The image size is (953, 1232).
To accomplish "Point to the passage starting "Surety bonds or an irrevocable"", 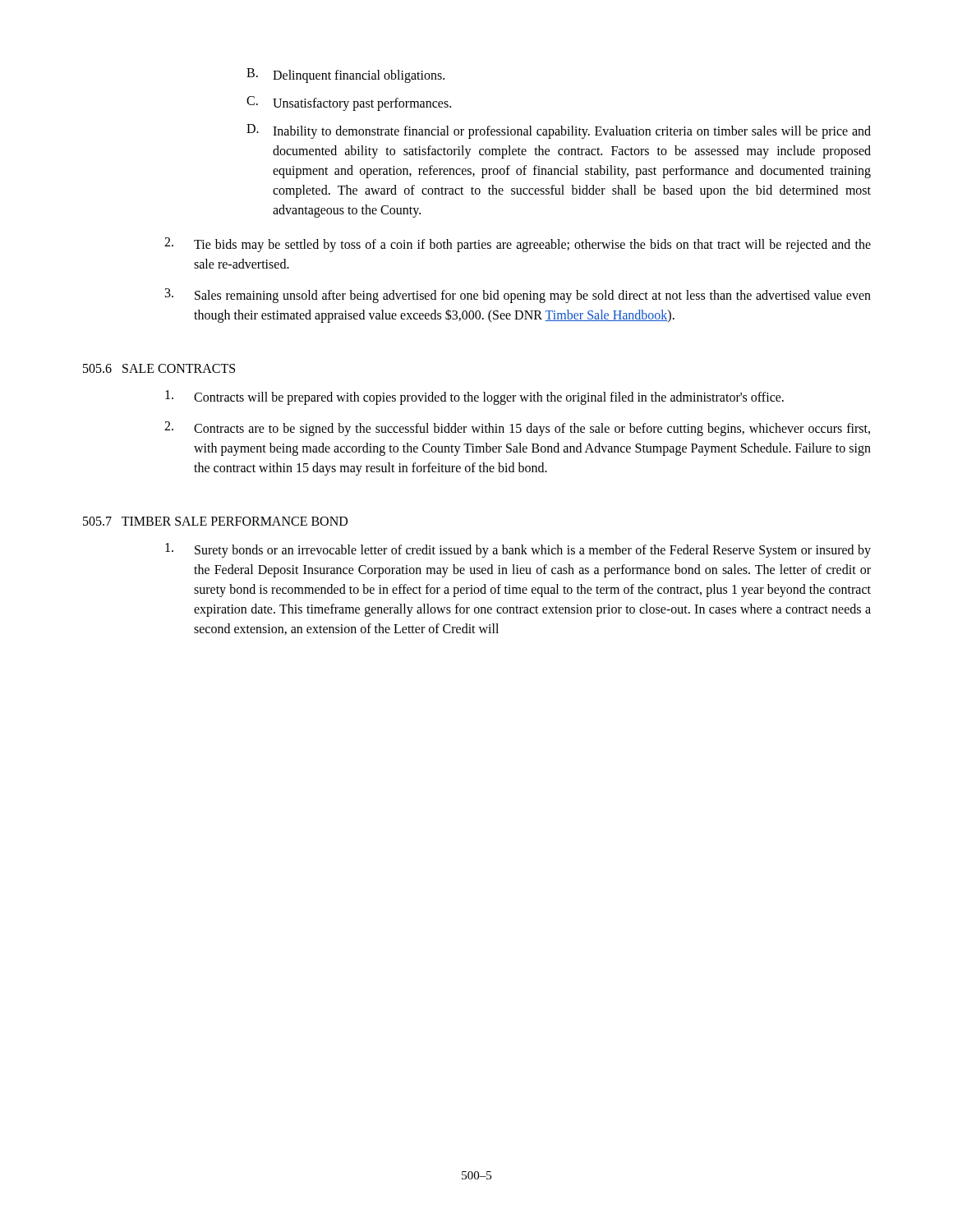I will coord(518,590).
